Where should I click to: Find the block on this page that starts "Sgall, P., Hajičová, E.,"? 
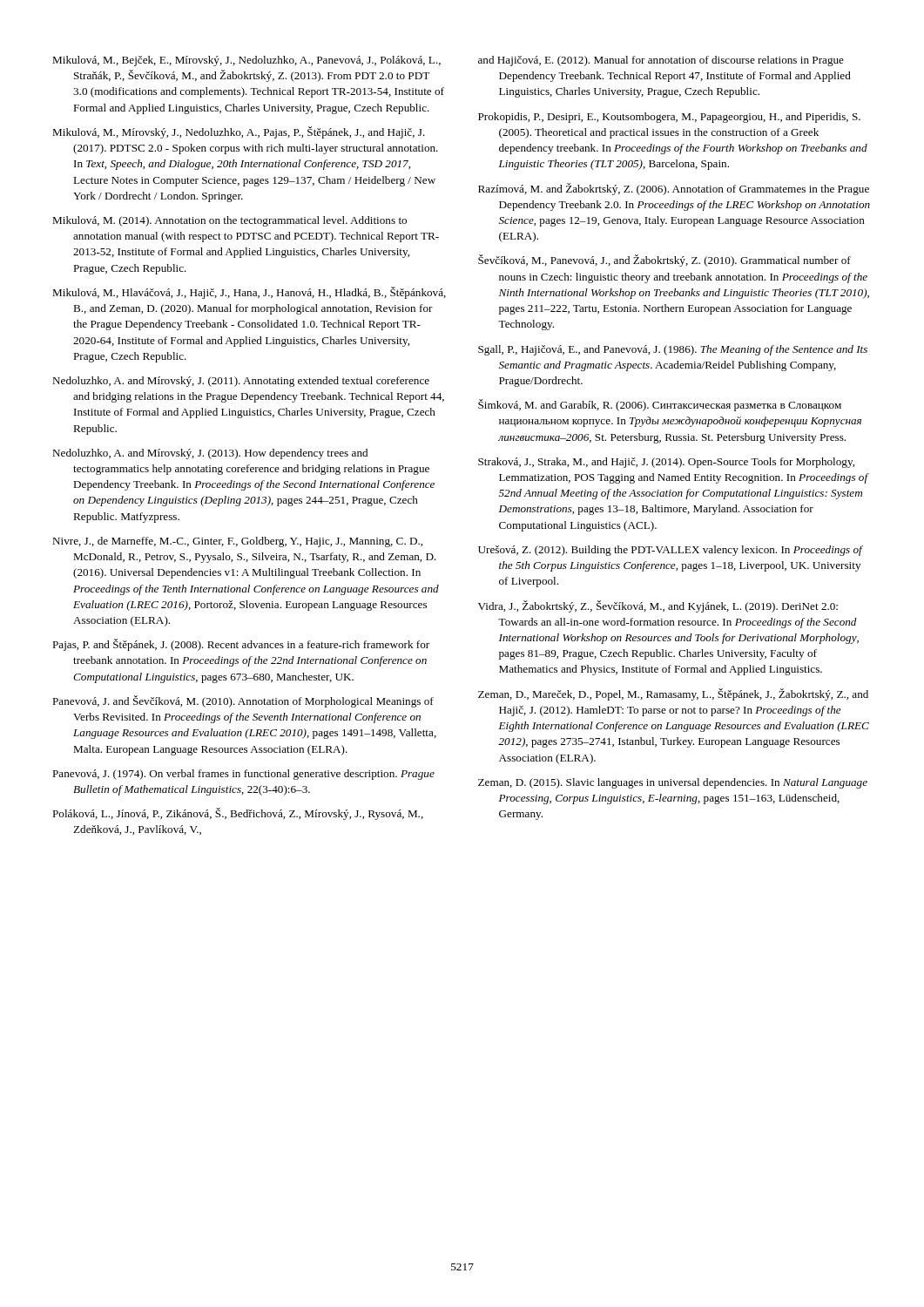[673, 364]
